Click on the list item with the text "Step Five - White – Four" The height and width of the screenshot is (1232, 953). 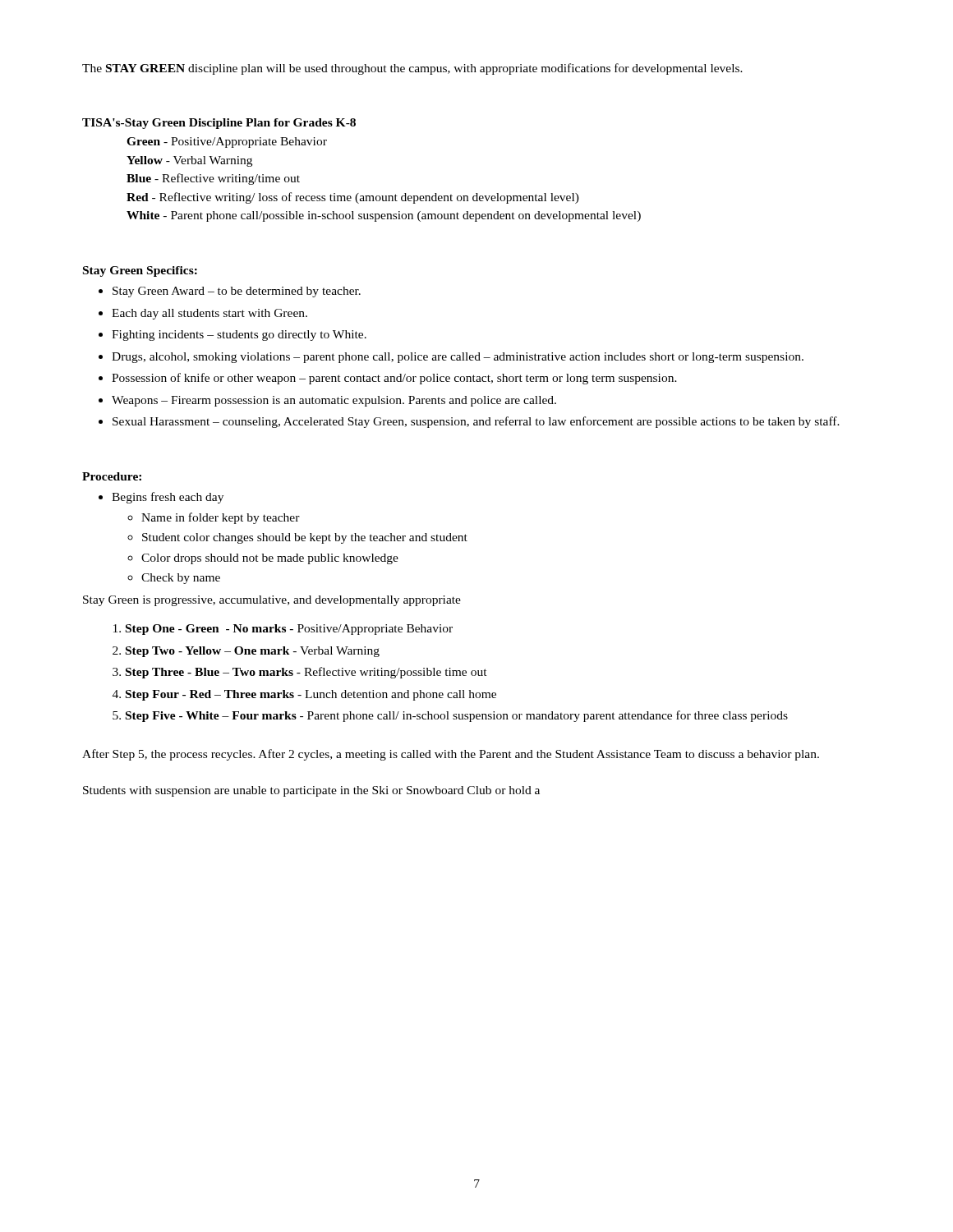[x=456, y=715]
